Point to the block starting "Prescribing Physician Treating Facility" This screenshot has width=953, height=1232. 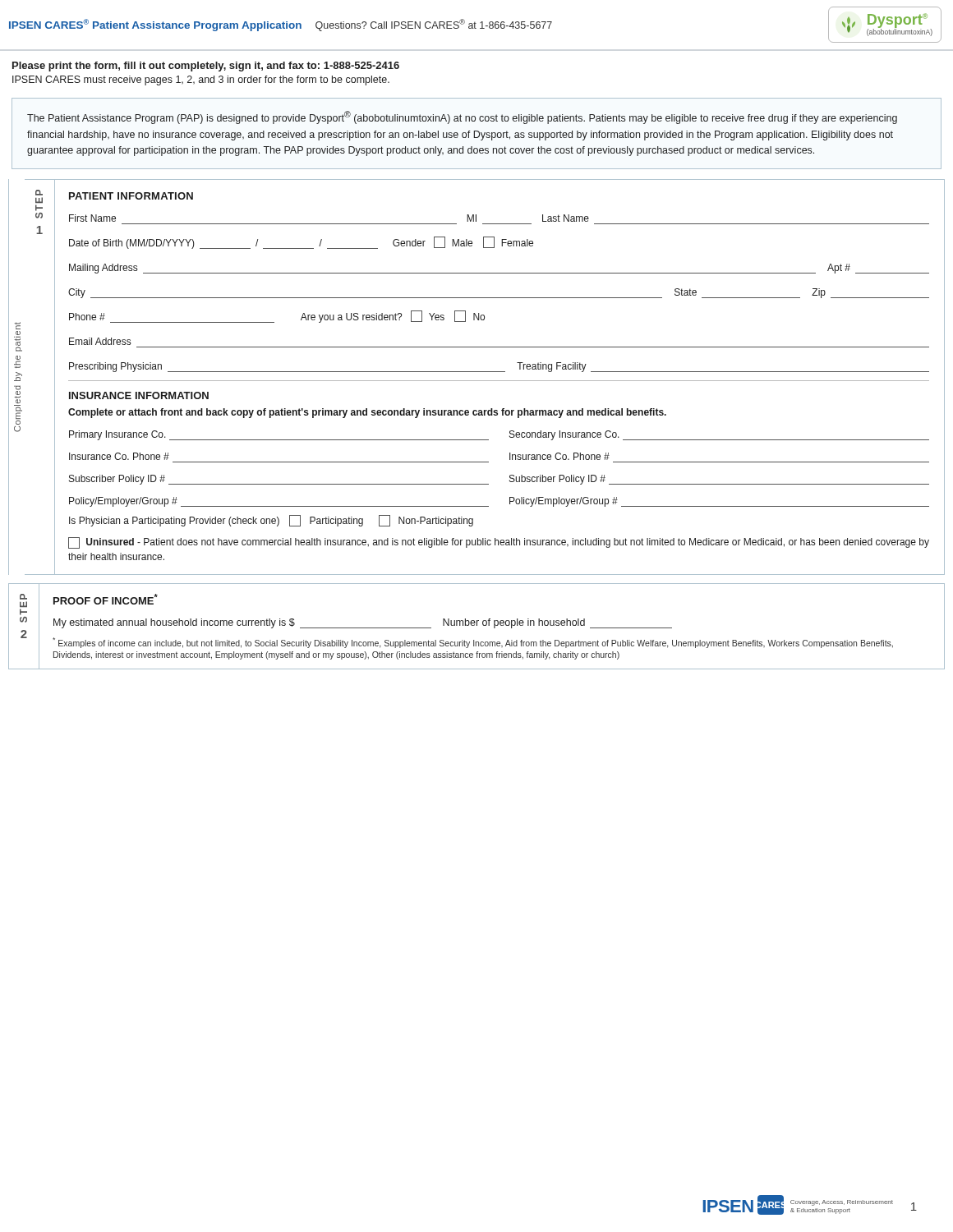499,365
